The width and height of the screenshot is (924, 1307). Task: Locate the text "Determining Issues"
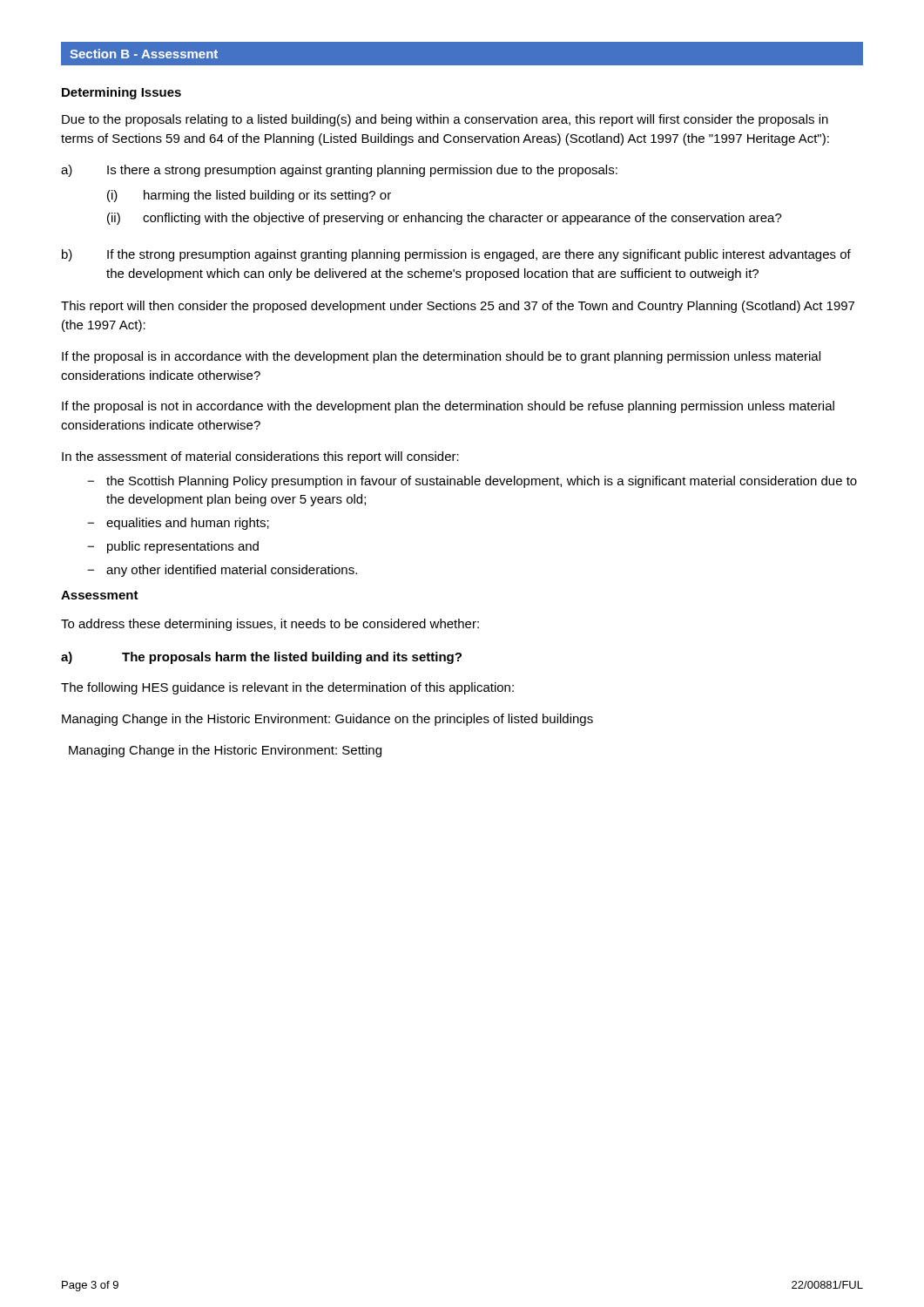[x=121, y=92]
